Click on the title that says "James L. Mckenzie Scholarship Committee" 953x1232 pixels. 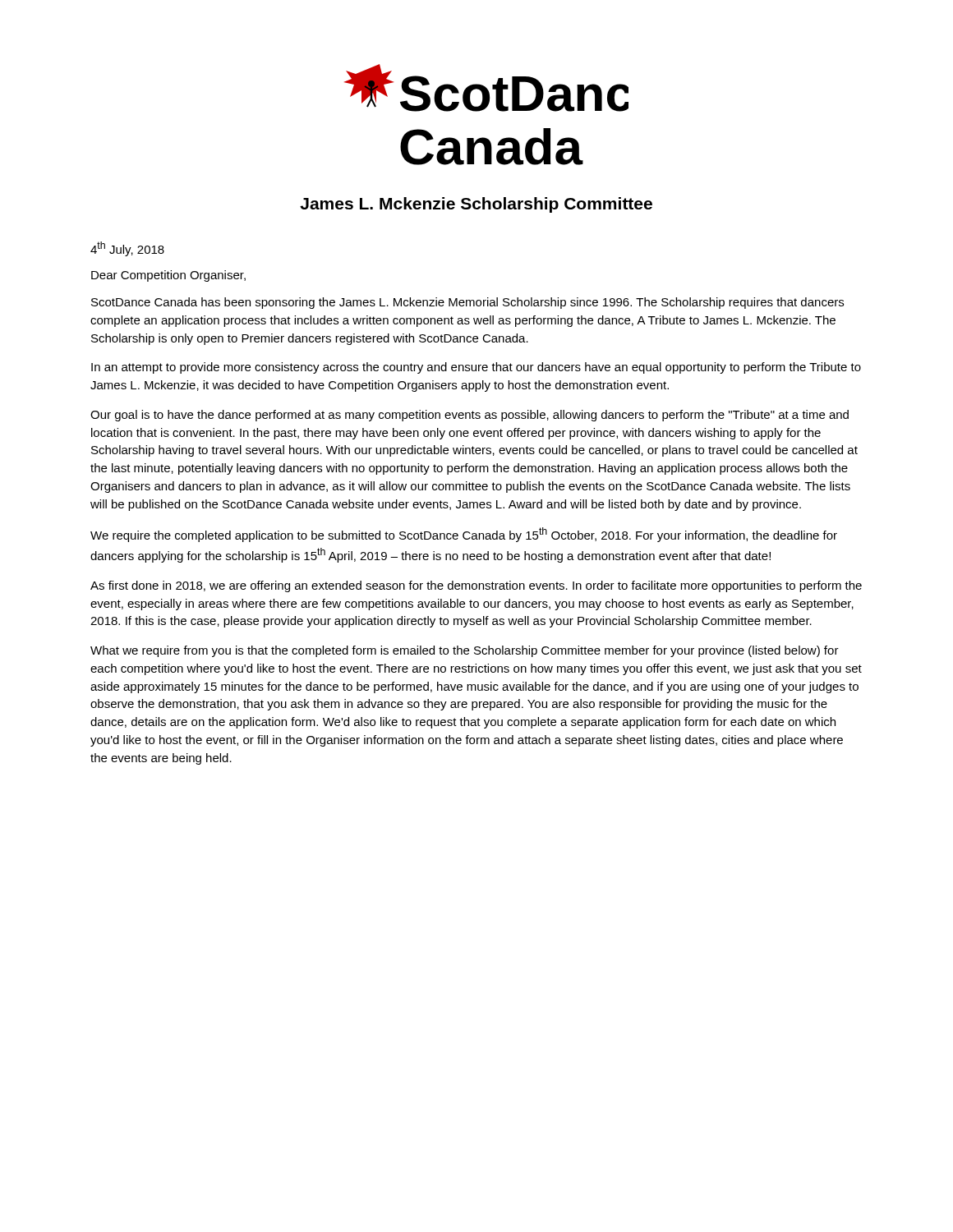pyautogui.click(x=476, y=203)
